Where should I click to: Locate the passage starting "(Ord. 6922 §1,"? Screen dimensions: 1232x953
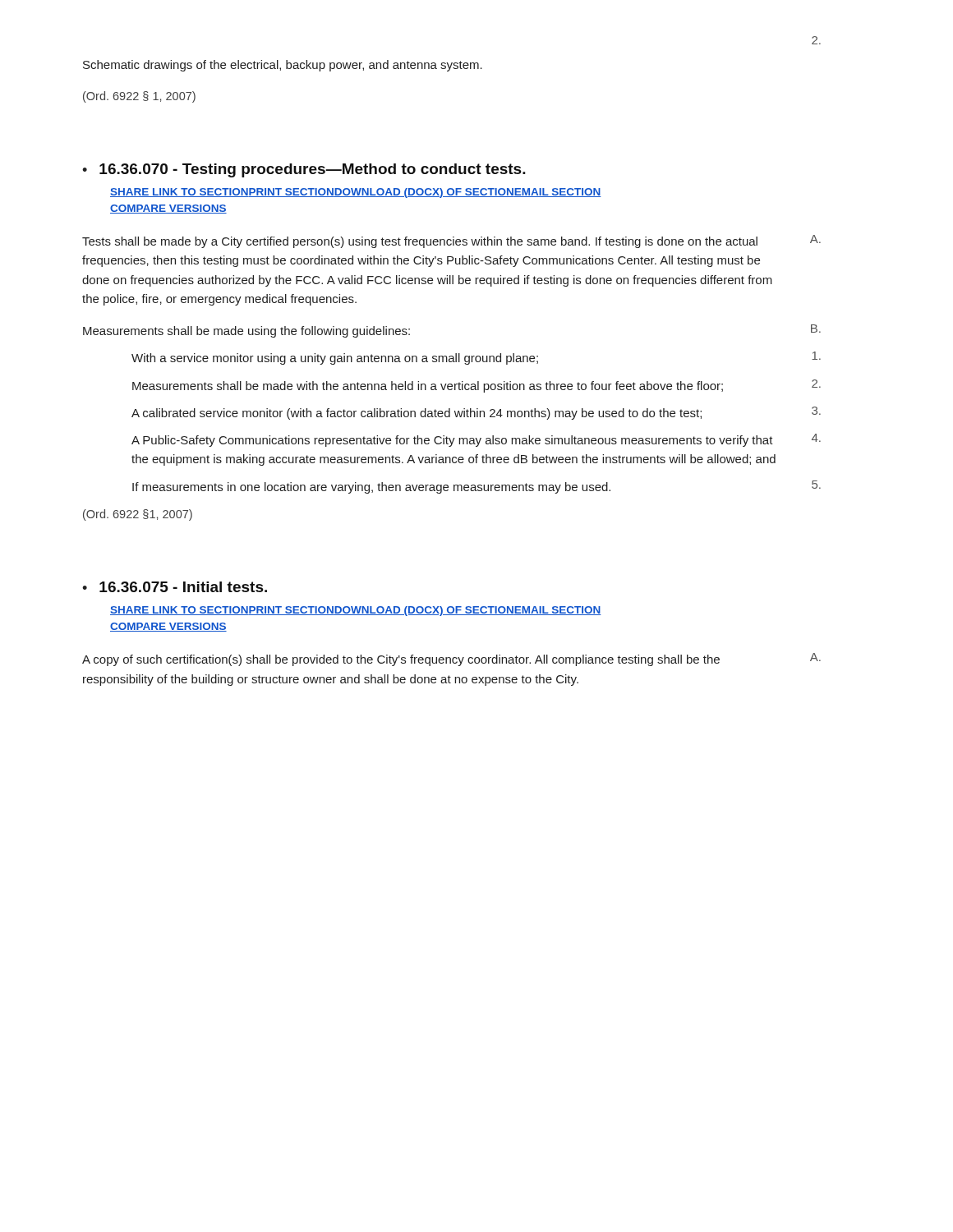tap(137, 514)
